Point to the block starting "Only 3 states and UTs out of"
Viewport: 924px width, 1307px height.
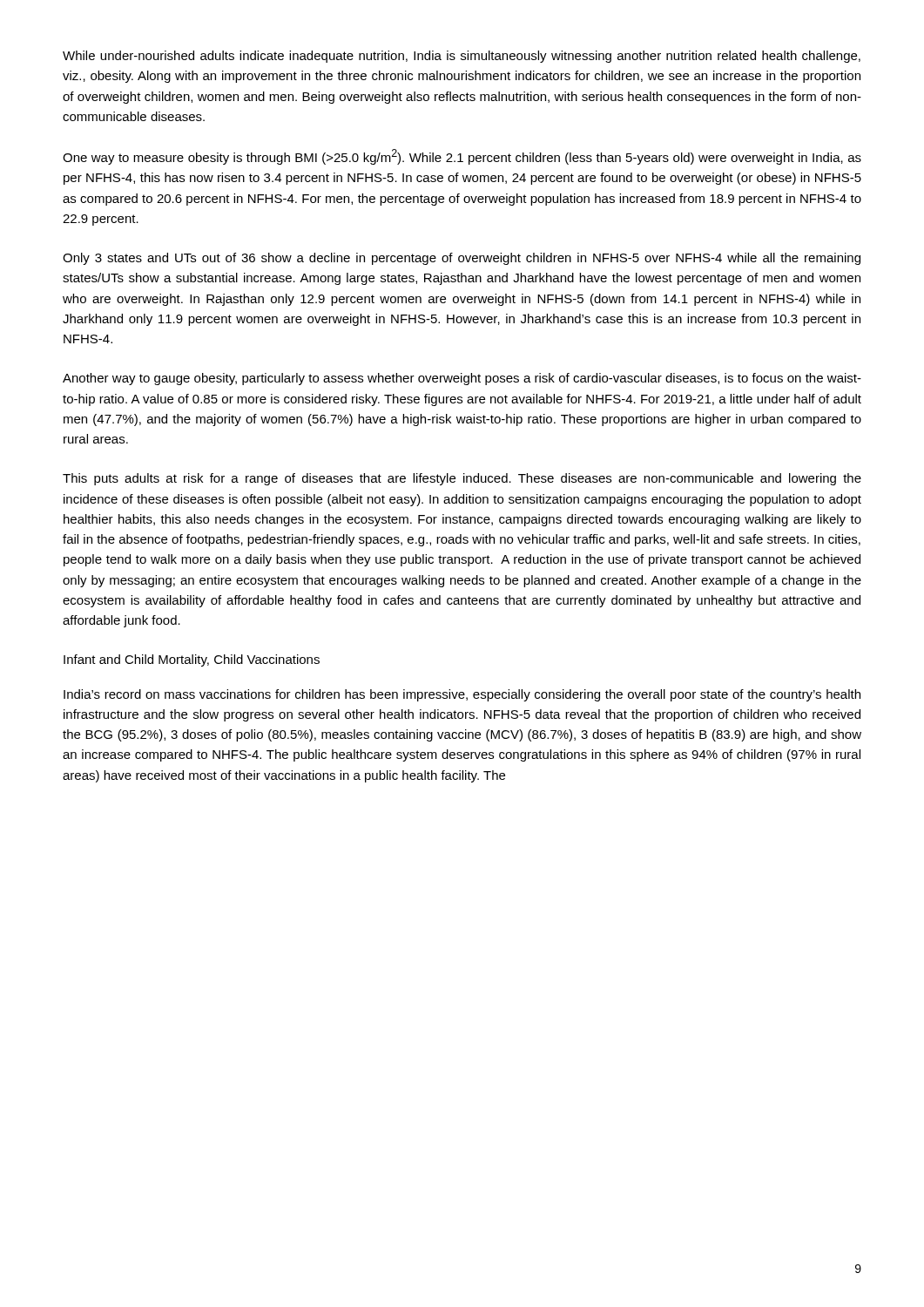coord(462,298)
